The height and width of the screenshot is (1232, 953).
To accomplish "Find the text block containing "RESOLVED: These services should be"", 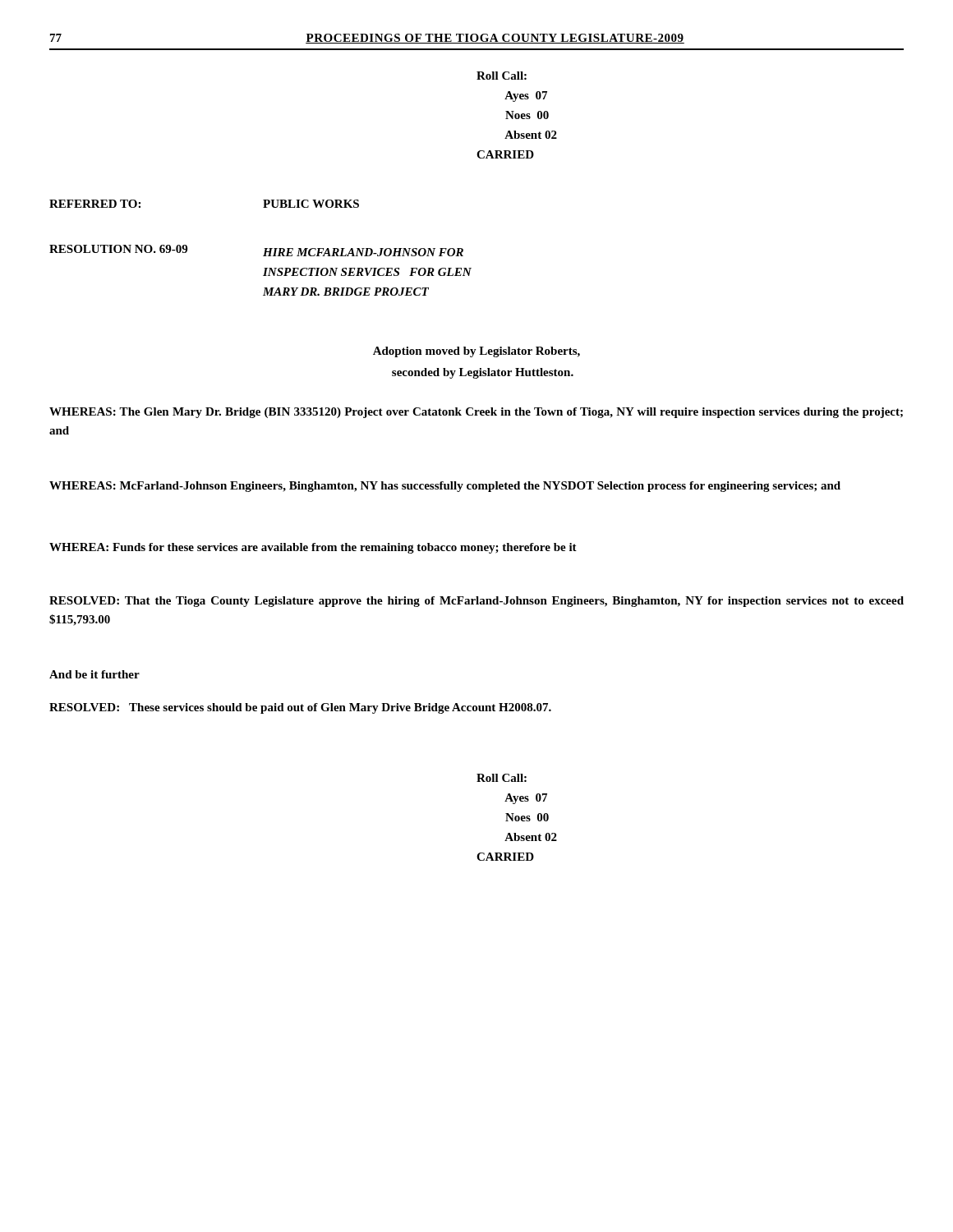I will (x=300, y=707).
